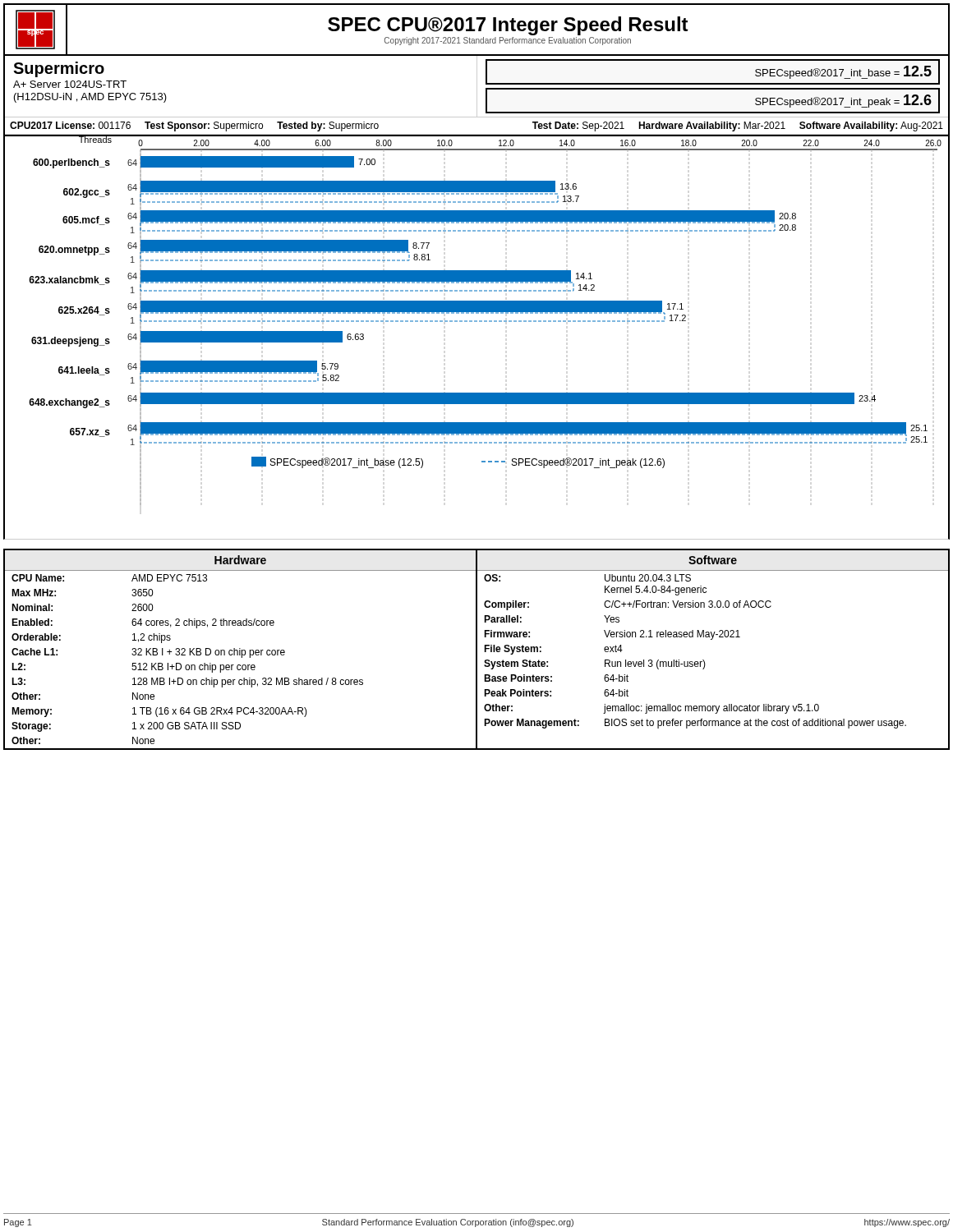Find the bar chart
This screenshot has height=1232, width=953.
476,334
